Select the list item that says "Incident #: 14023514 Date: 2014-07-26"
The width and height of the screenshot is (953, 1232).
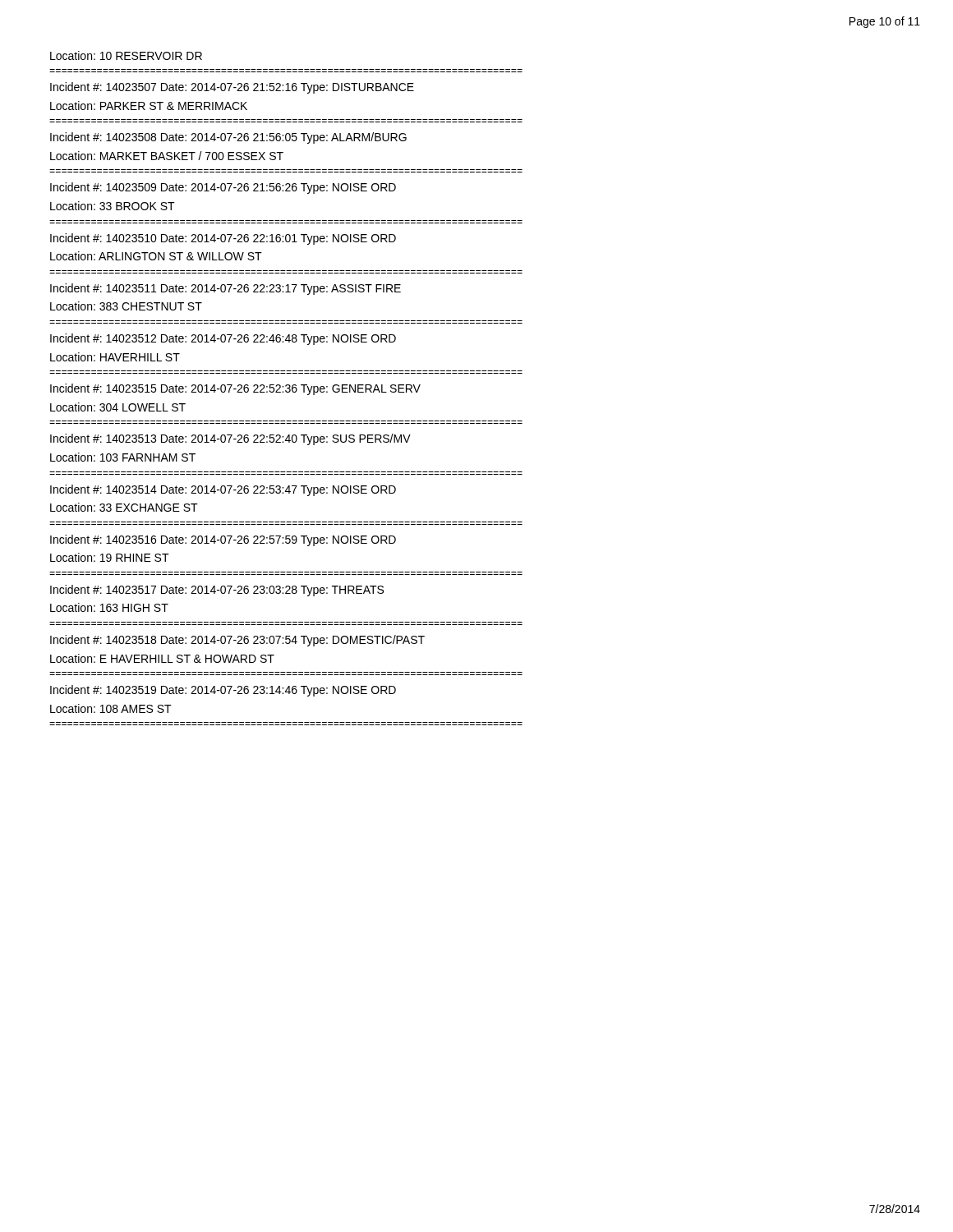pos(223,490)
